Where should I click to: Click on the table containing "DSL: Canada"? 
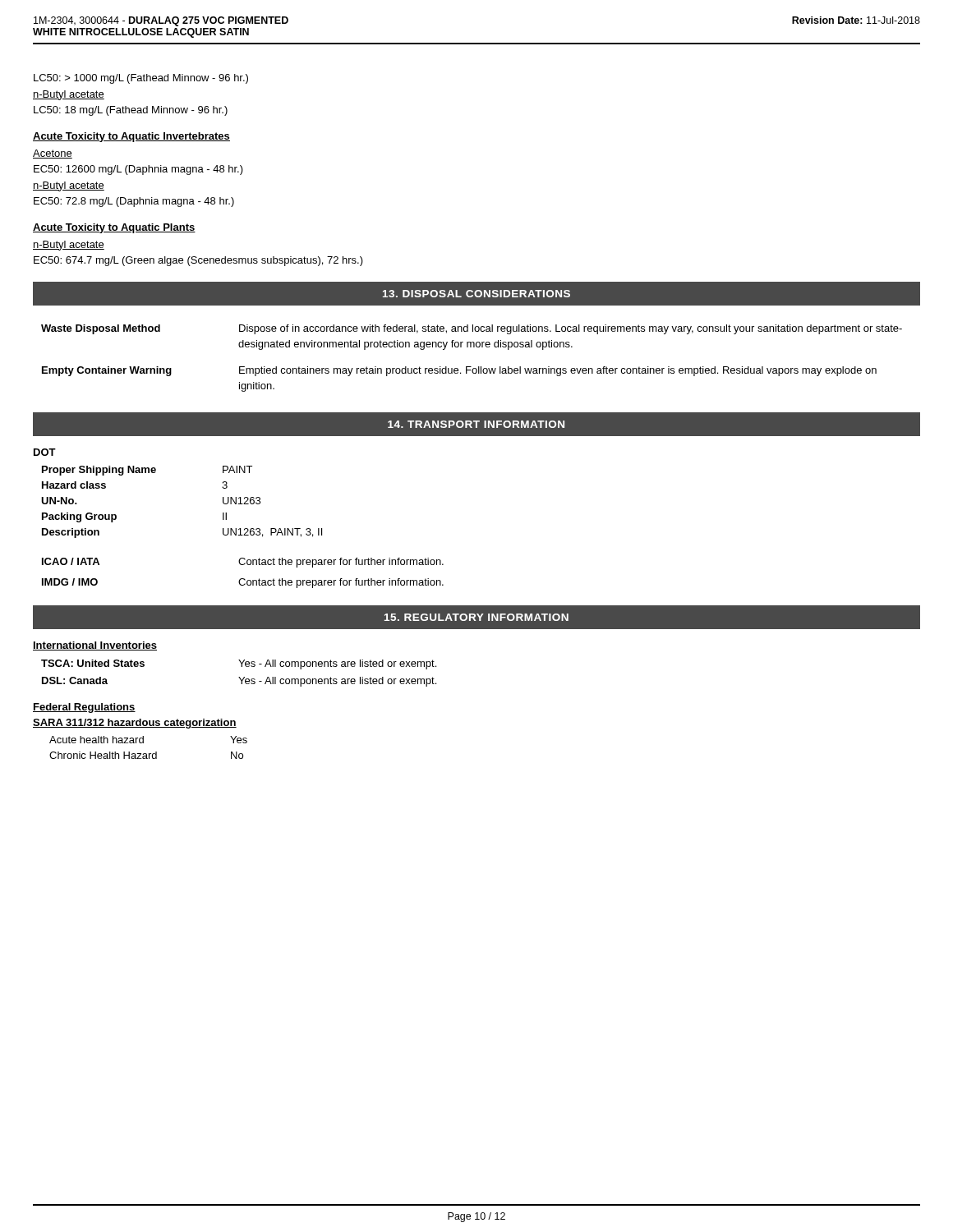click(476, 671)
